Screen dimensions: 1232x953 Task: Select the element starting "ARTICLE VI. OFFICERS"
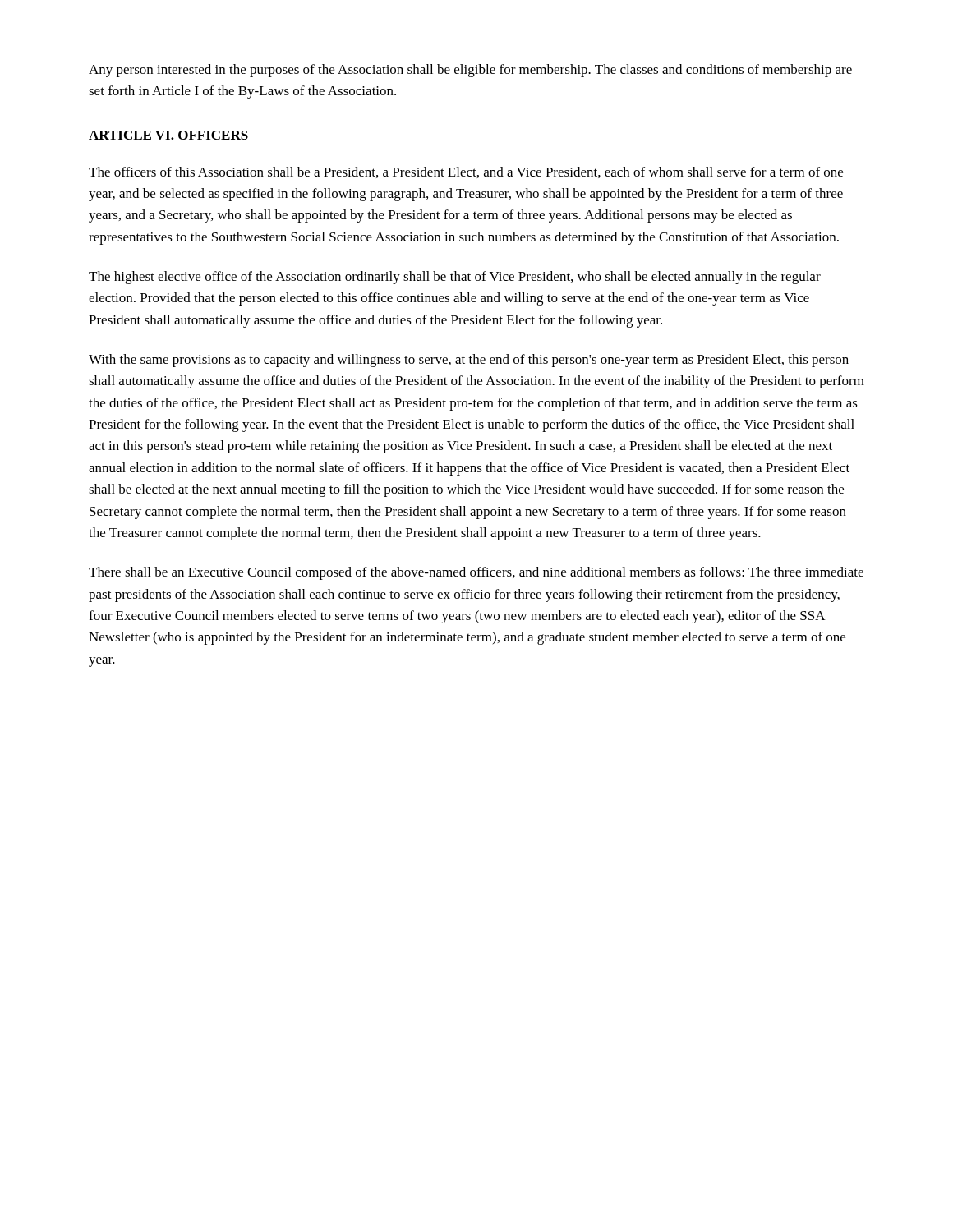point(168,135)
